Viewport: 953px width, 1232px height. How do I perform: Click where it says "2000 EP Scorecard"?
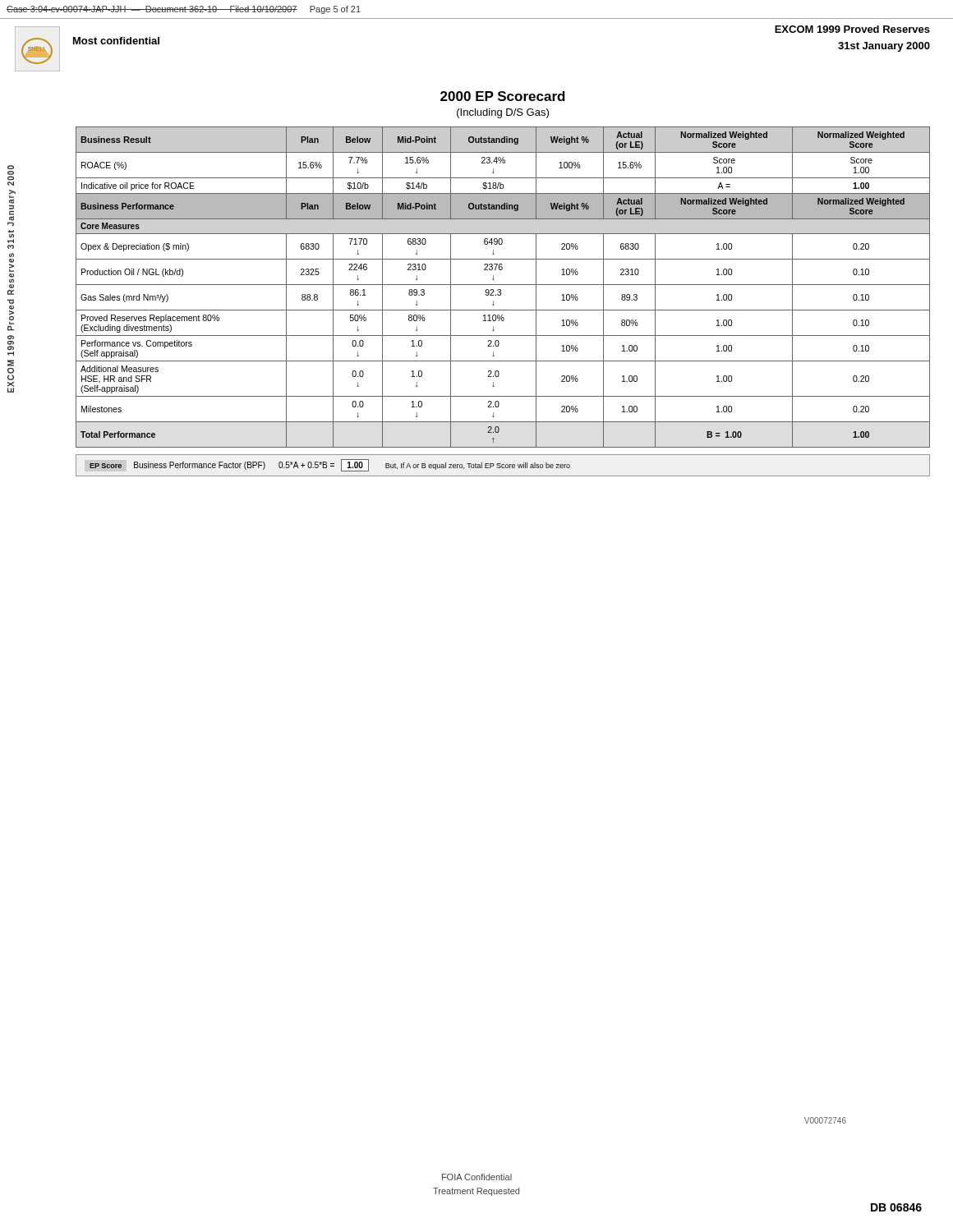coord(503,97)
